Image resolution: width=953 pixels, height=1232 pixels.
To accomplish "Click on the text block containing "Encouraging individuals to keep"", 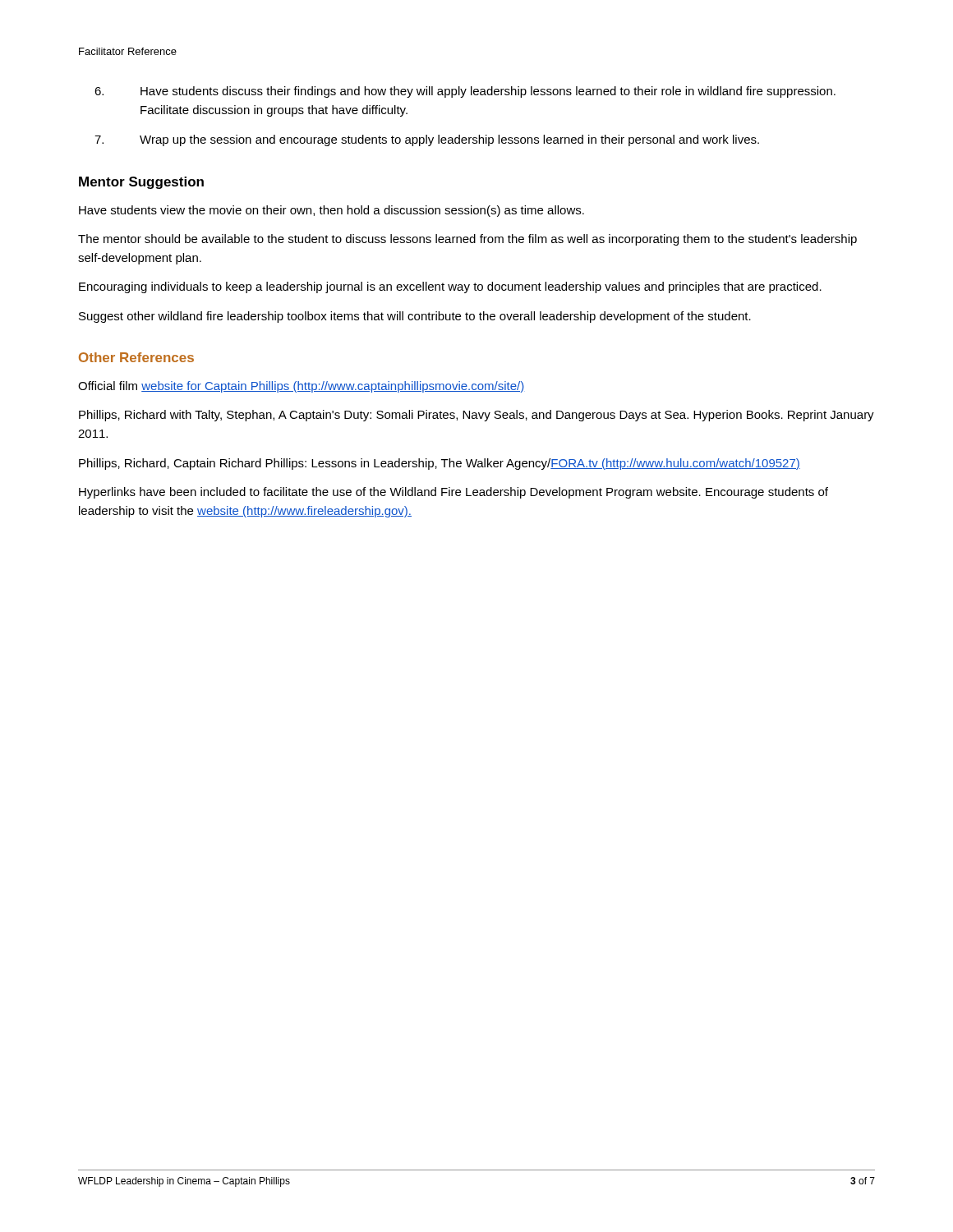I will 450,286.
